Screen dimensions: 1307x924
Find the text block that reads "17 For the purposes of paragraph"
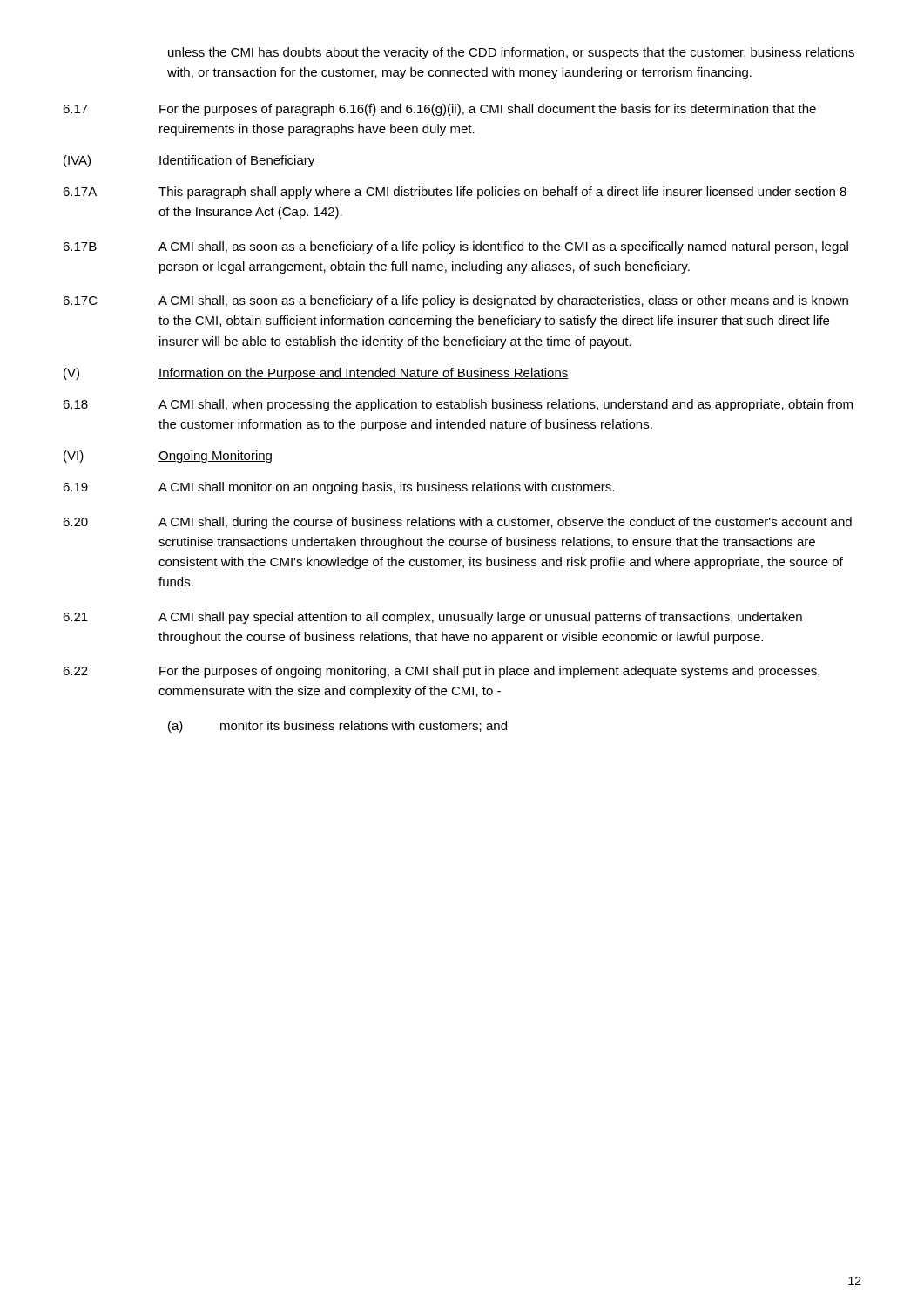point(462,118)
